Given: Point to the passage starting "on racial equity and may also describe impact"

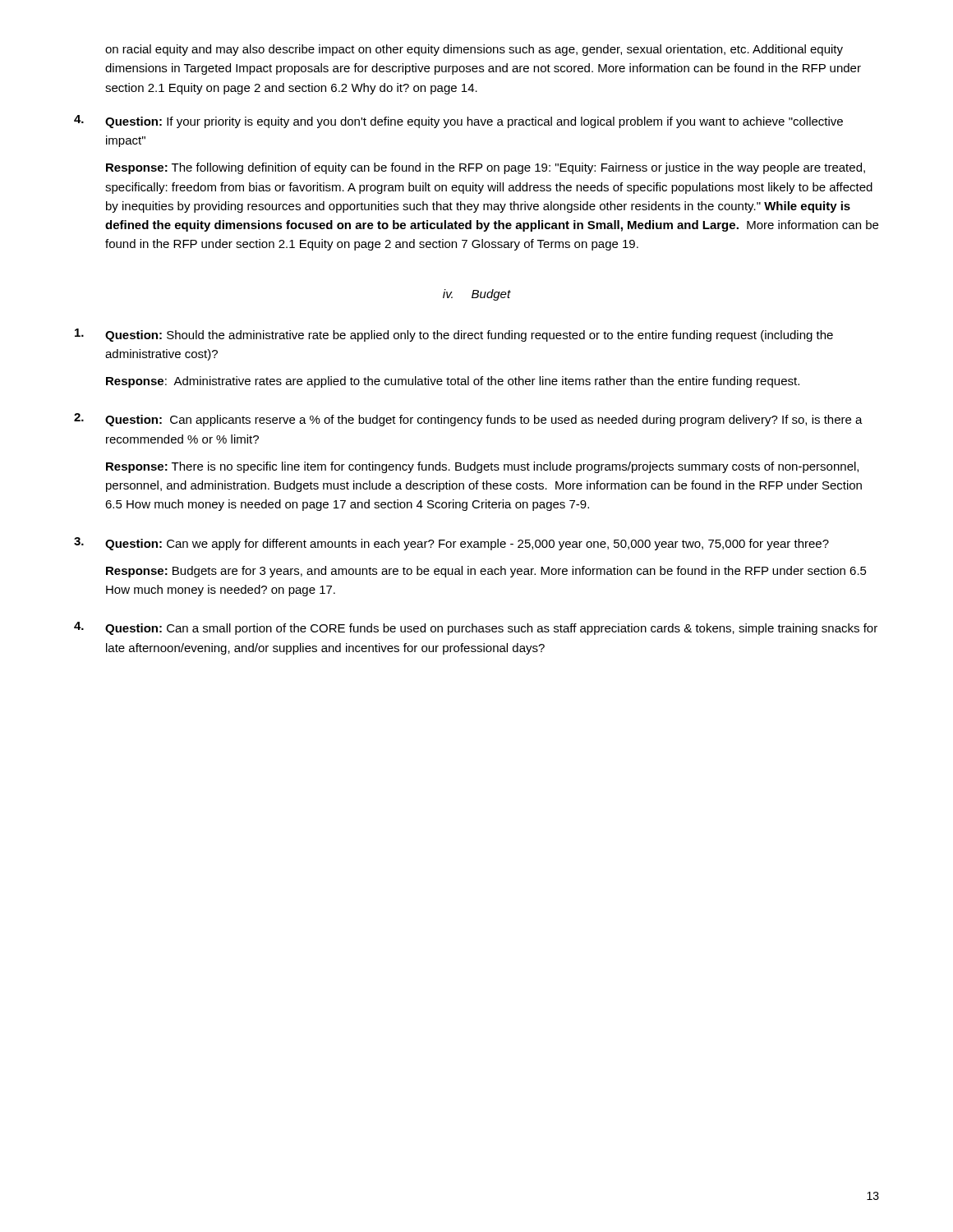Looking at the screenshot, I should coord(483,68).
